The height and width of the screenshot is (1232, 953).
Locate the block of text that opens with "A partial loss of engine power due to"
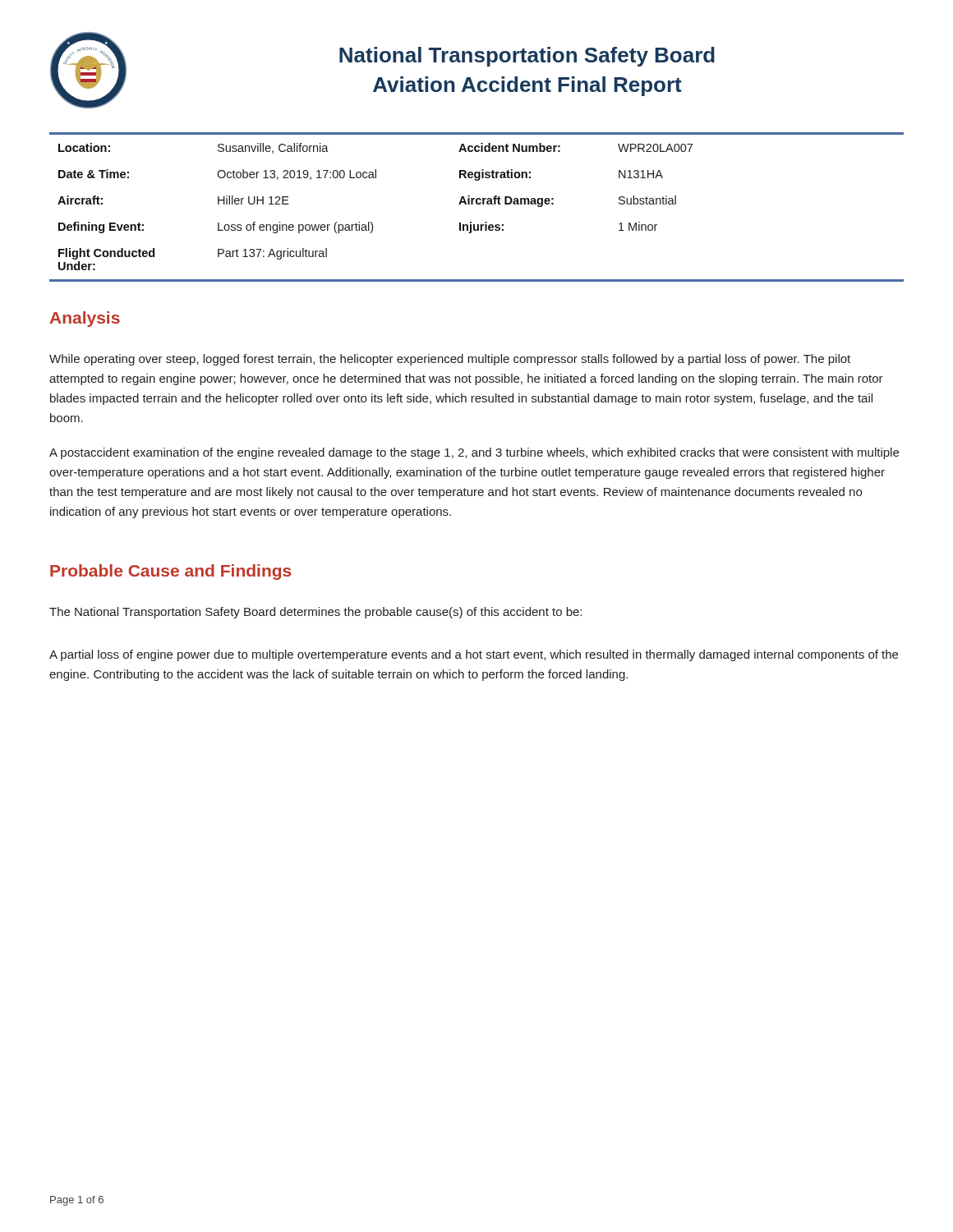(474, 664)
